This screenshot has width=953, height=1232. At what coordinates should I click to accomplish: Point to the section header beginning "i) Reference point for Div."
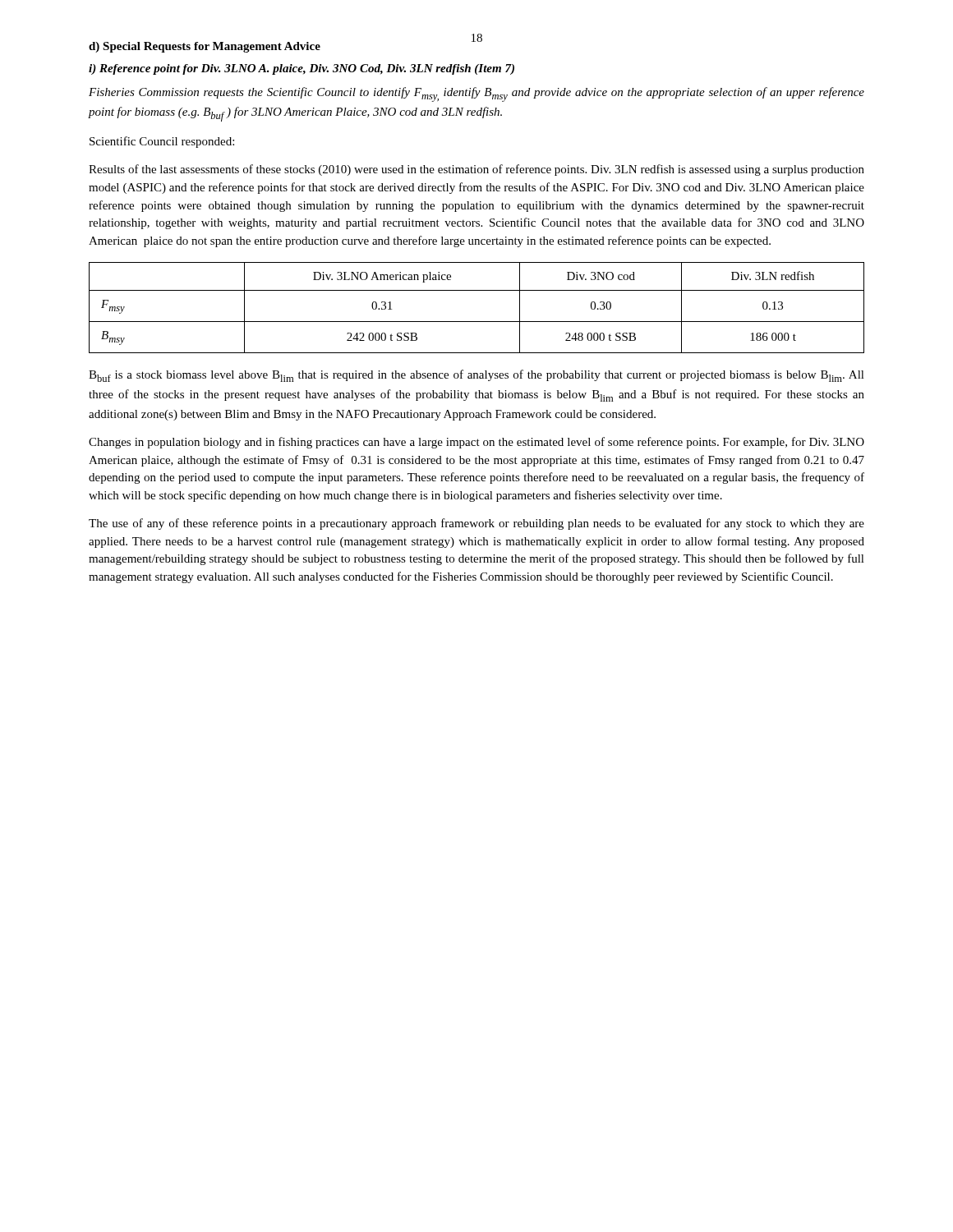[302, 68]
